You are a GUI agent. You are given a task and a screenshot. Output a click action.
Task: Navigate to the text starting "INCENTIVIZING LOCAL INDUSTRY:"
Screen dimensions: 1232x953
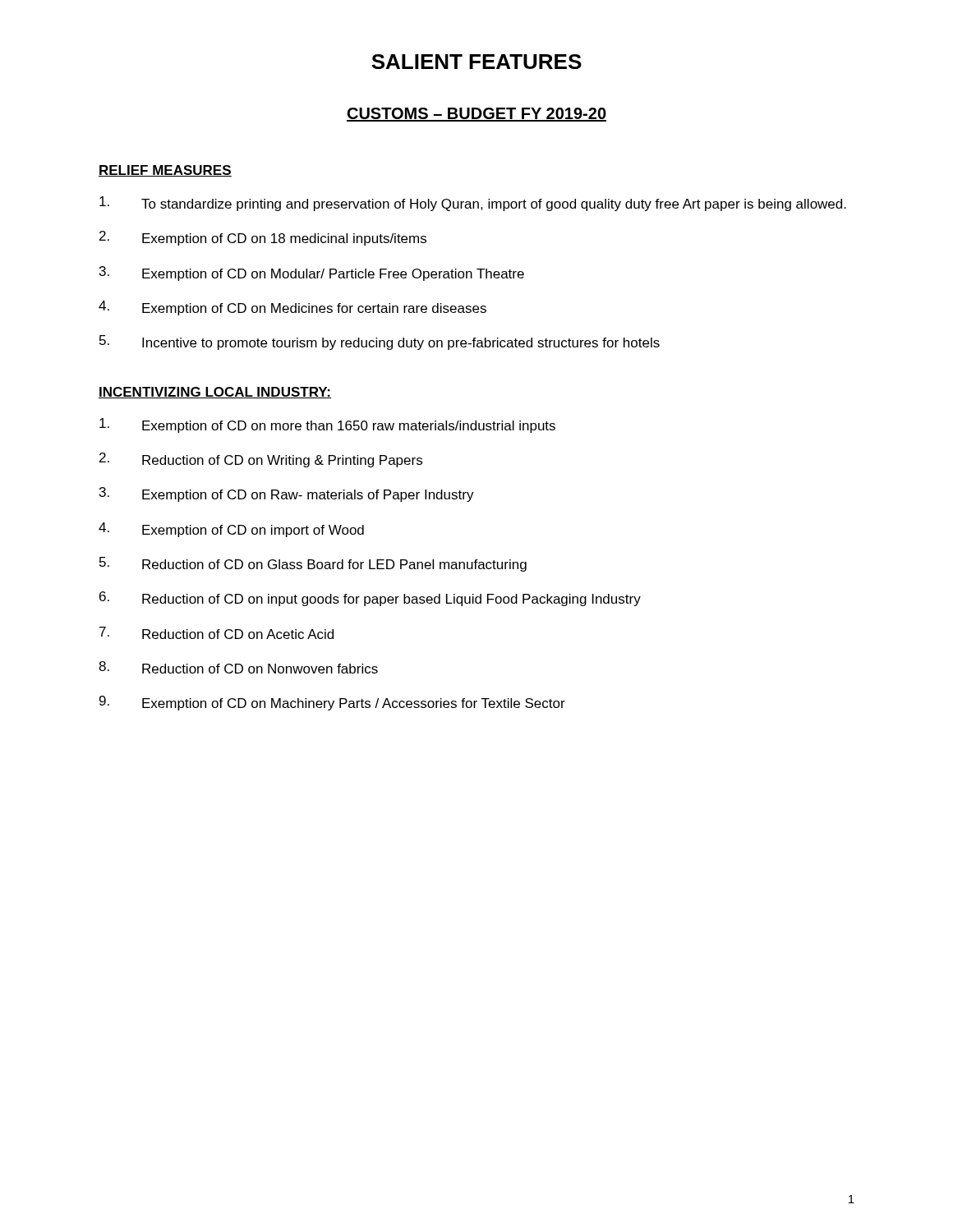coord(215,392)
